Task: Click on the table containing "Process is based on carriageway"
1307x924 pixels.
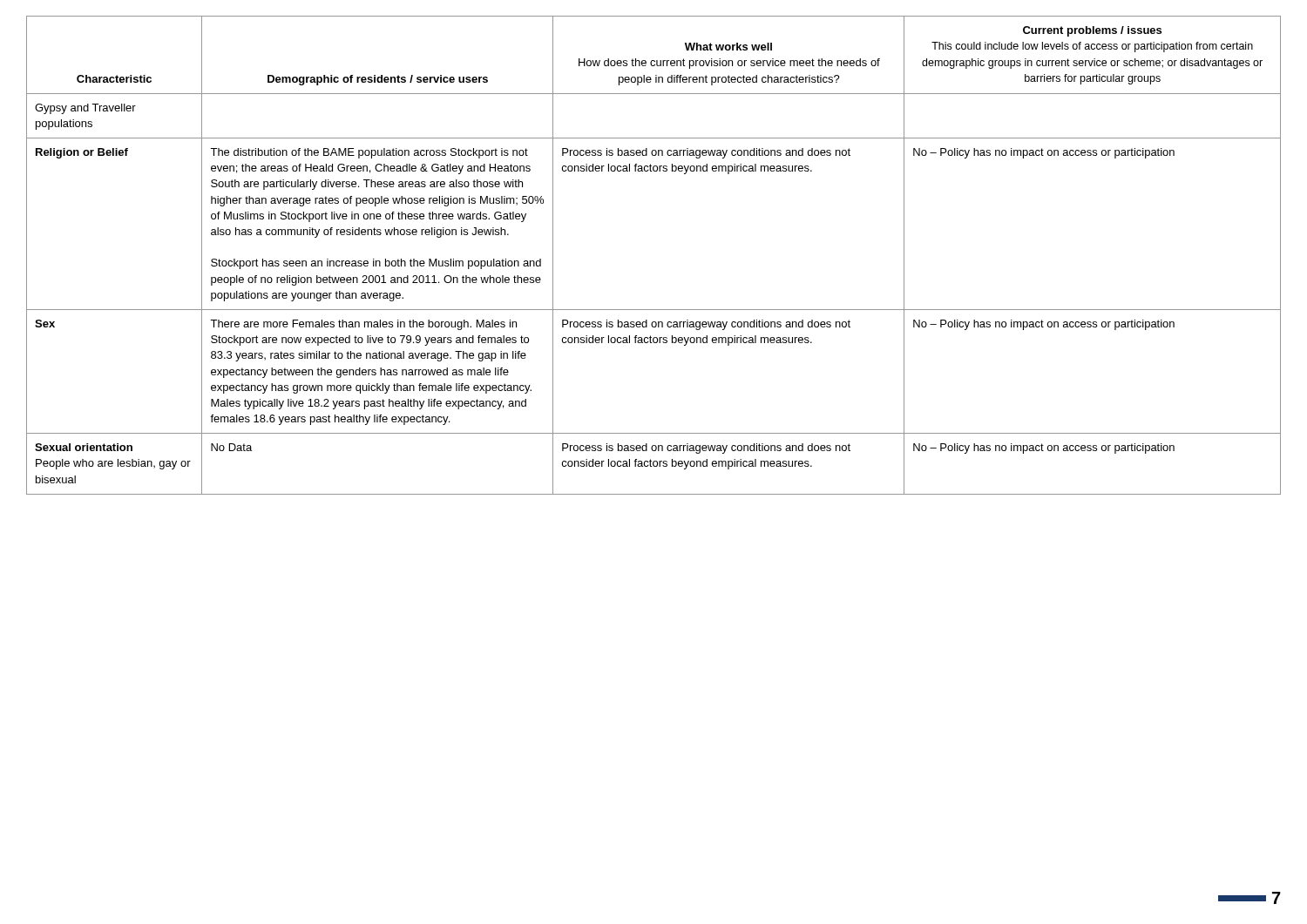Action: click(x=654, y=255)
